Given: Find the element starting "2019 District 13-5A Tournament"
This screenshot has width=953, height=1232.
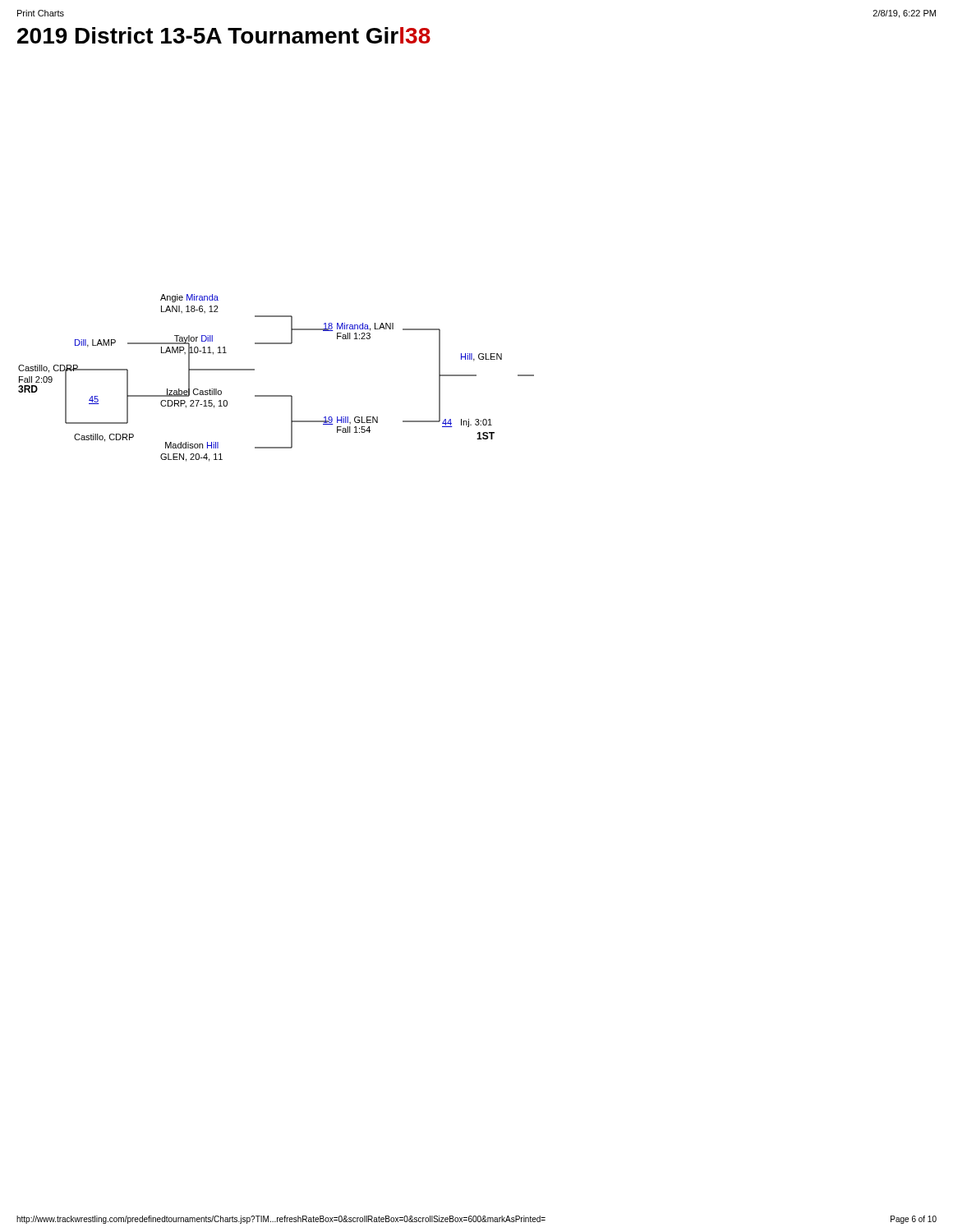Looking at the screenshot, I should click(x=224, y=36).
